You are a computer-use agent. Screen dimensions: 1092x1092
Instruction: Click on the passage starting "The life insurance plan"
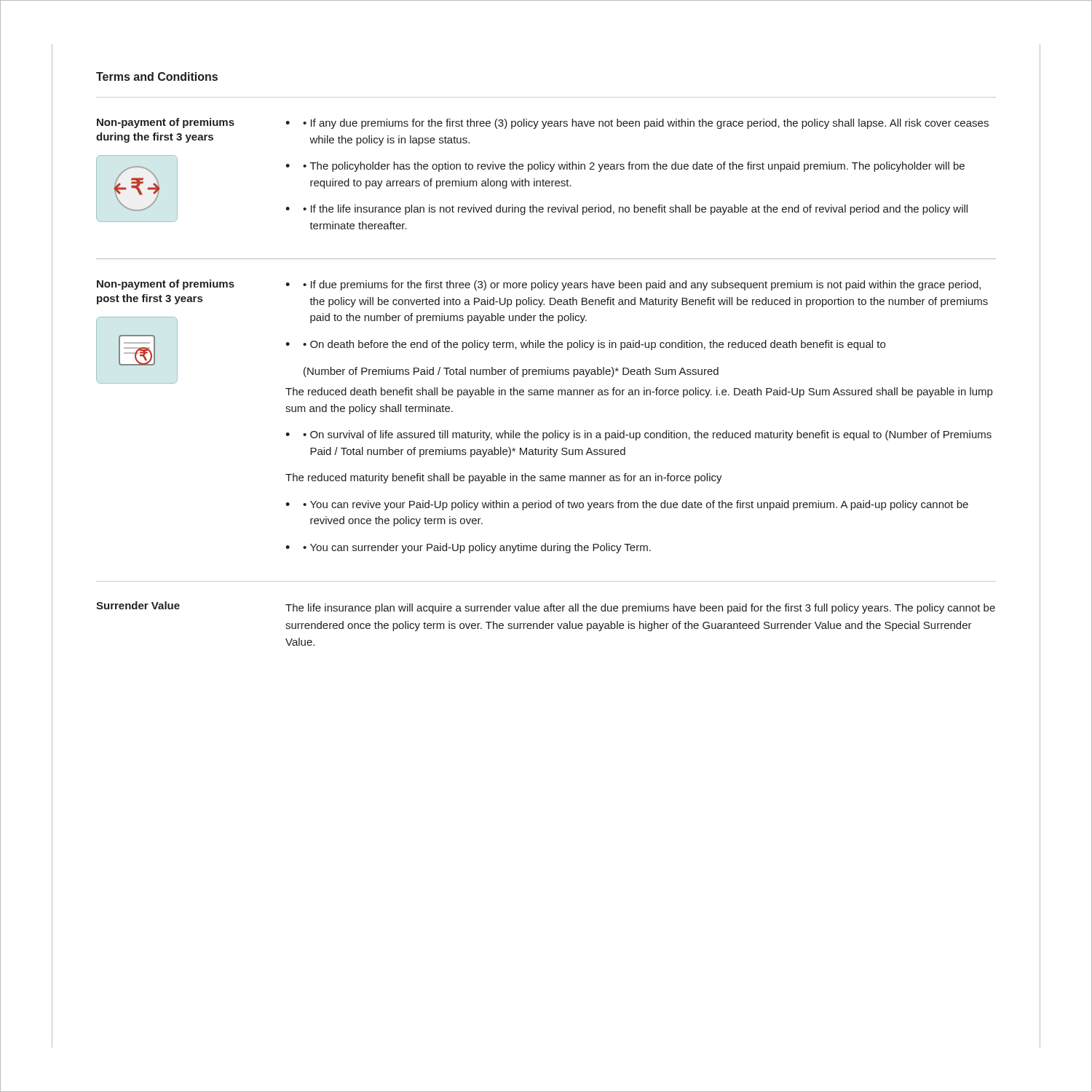click(640, 625)
